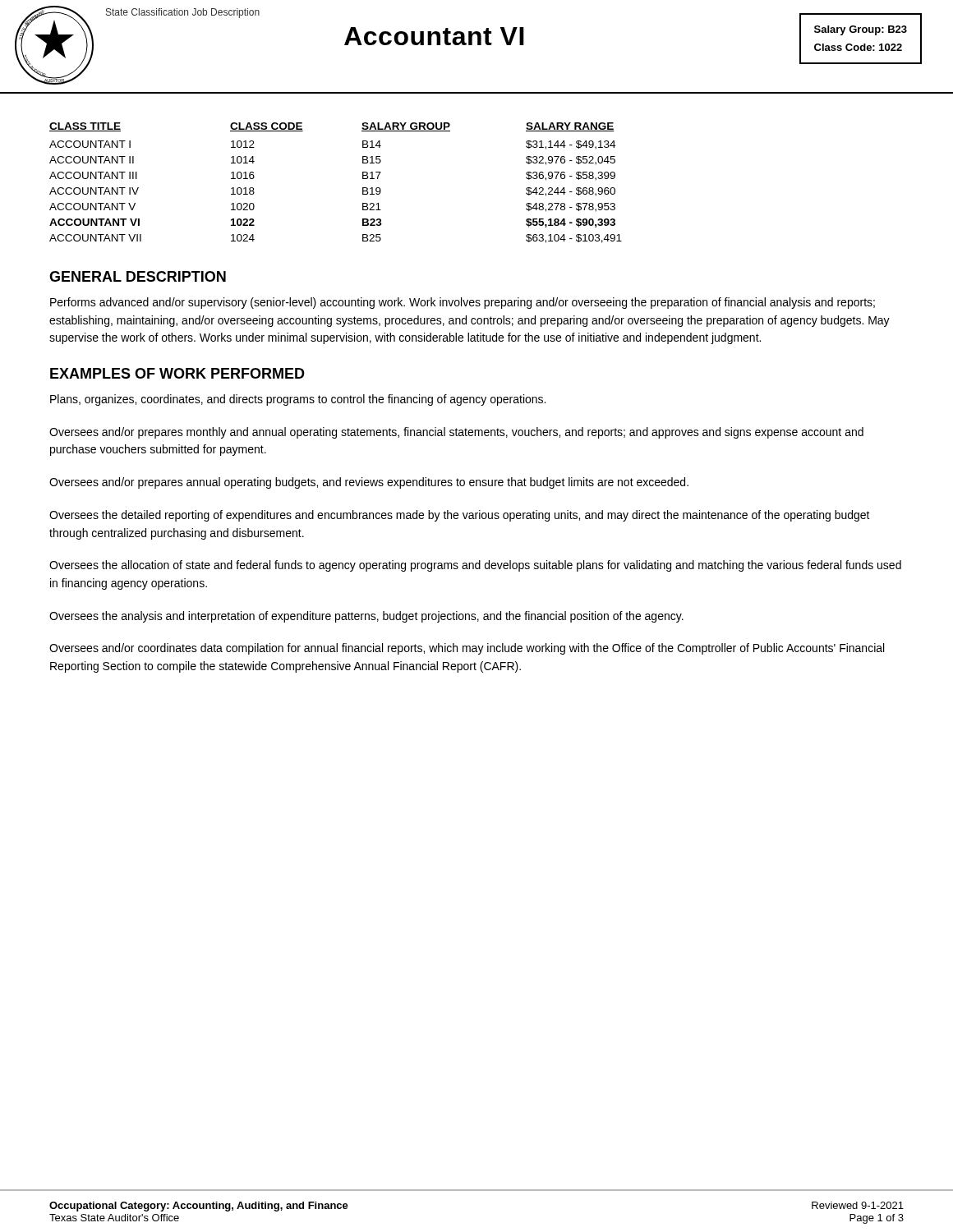Locate the section header with the text "GENERAL DESCRIPTION"

coord(138,277)
